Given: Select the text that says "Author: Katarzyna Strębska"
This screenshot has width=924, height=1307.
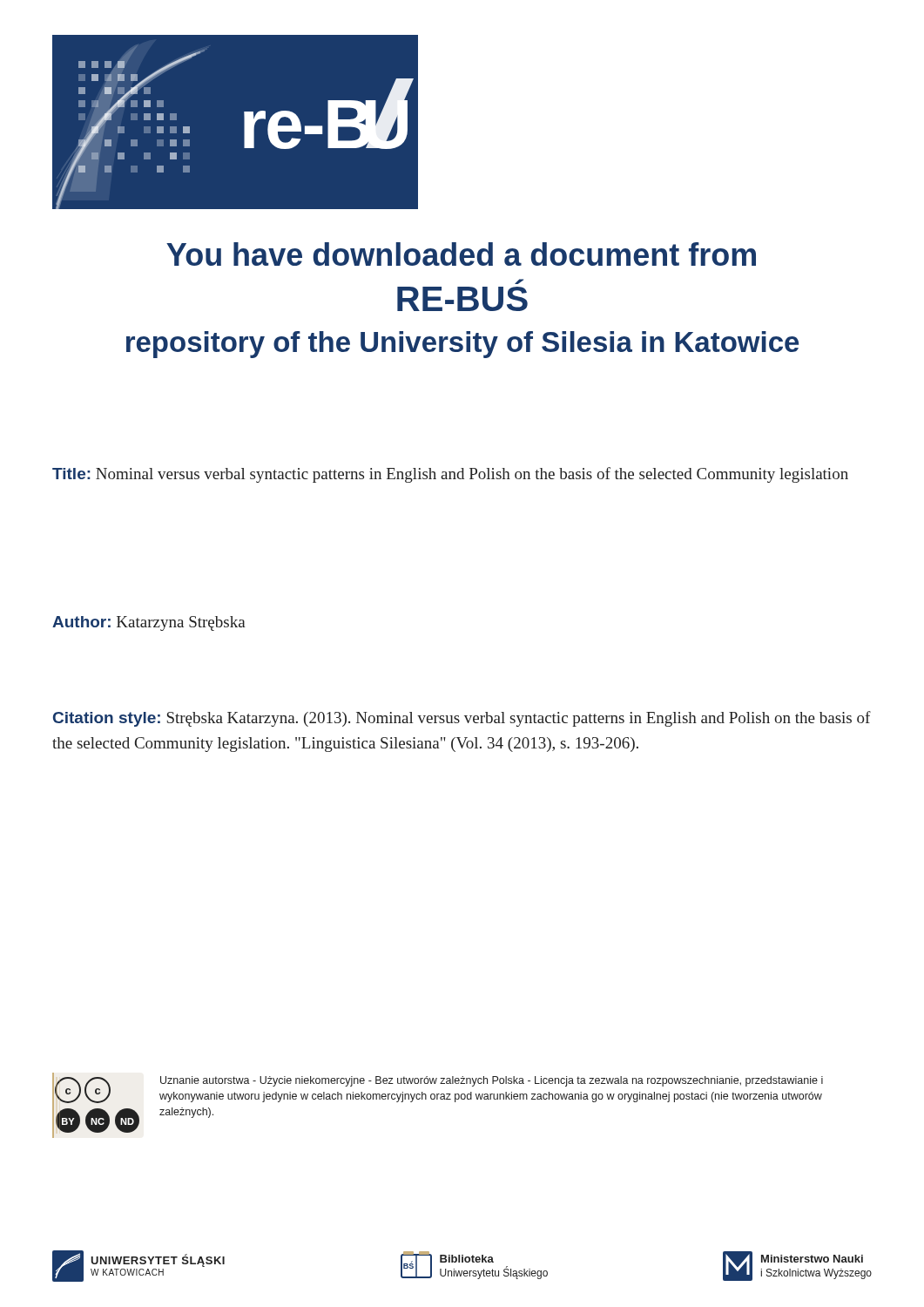Looking at the screenshot, I should coord(149,622).
